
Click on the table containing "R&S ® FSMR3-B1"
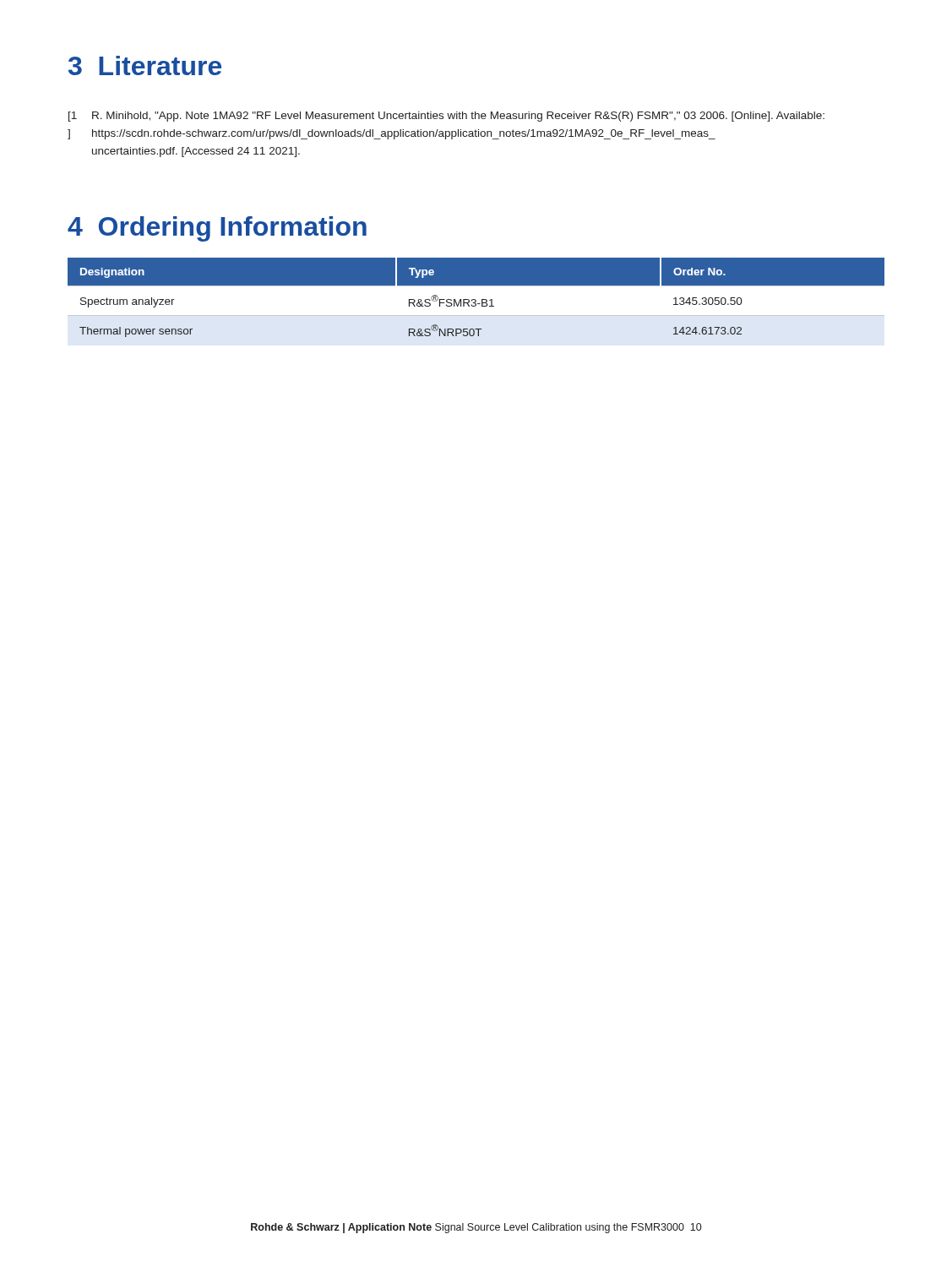click(476, 301)
